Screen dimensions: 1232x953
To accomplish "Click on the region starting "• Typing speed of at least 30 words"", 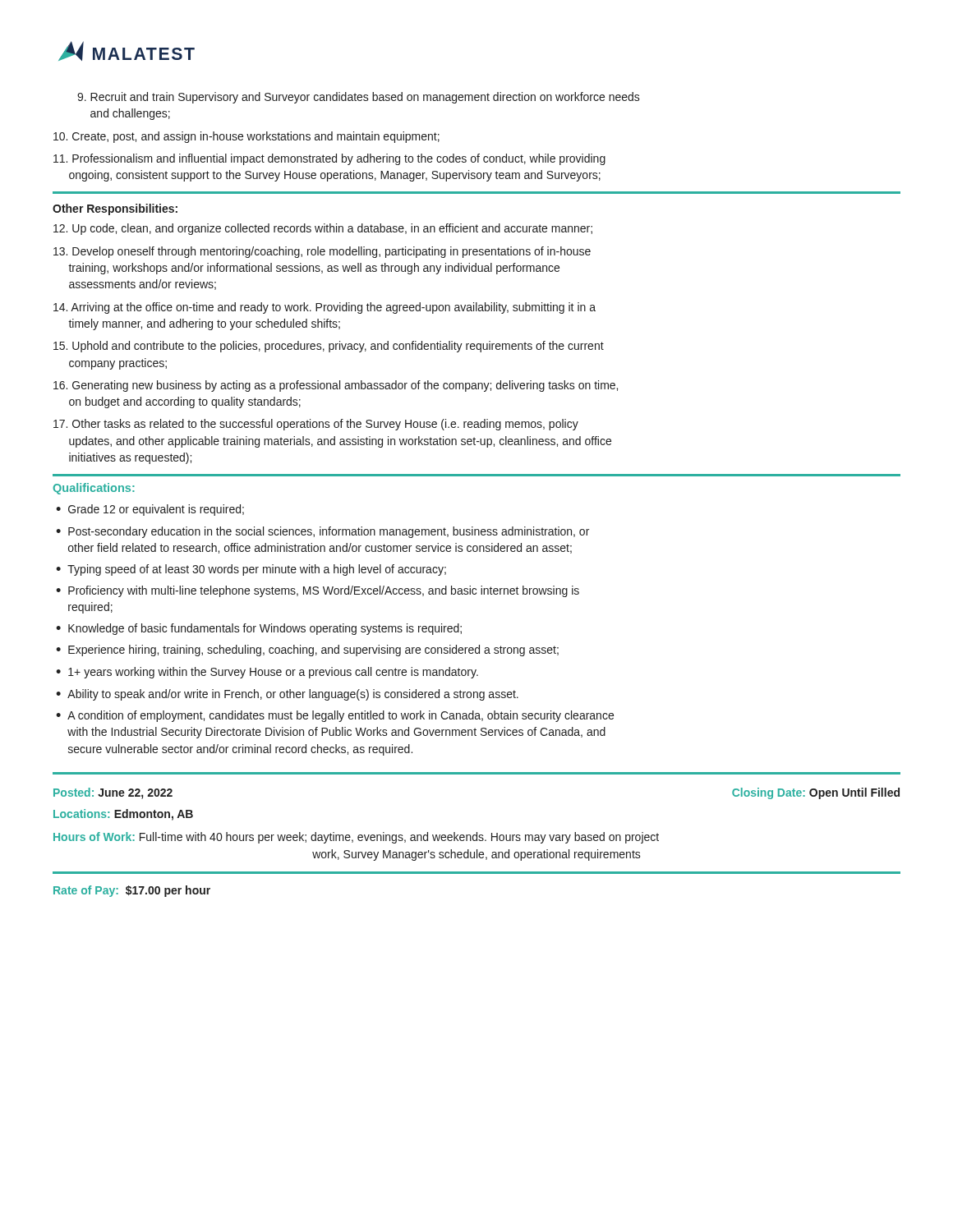I will [x=251, y=569].
